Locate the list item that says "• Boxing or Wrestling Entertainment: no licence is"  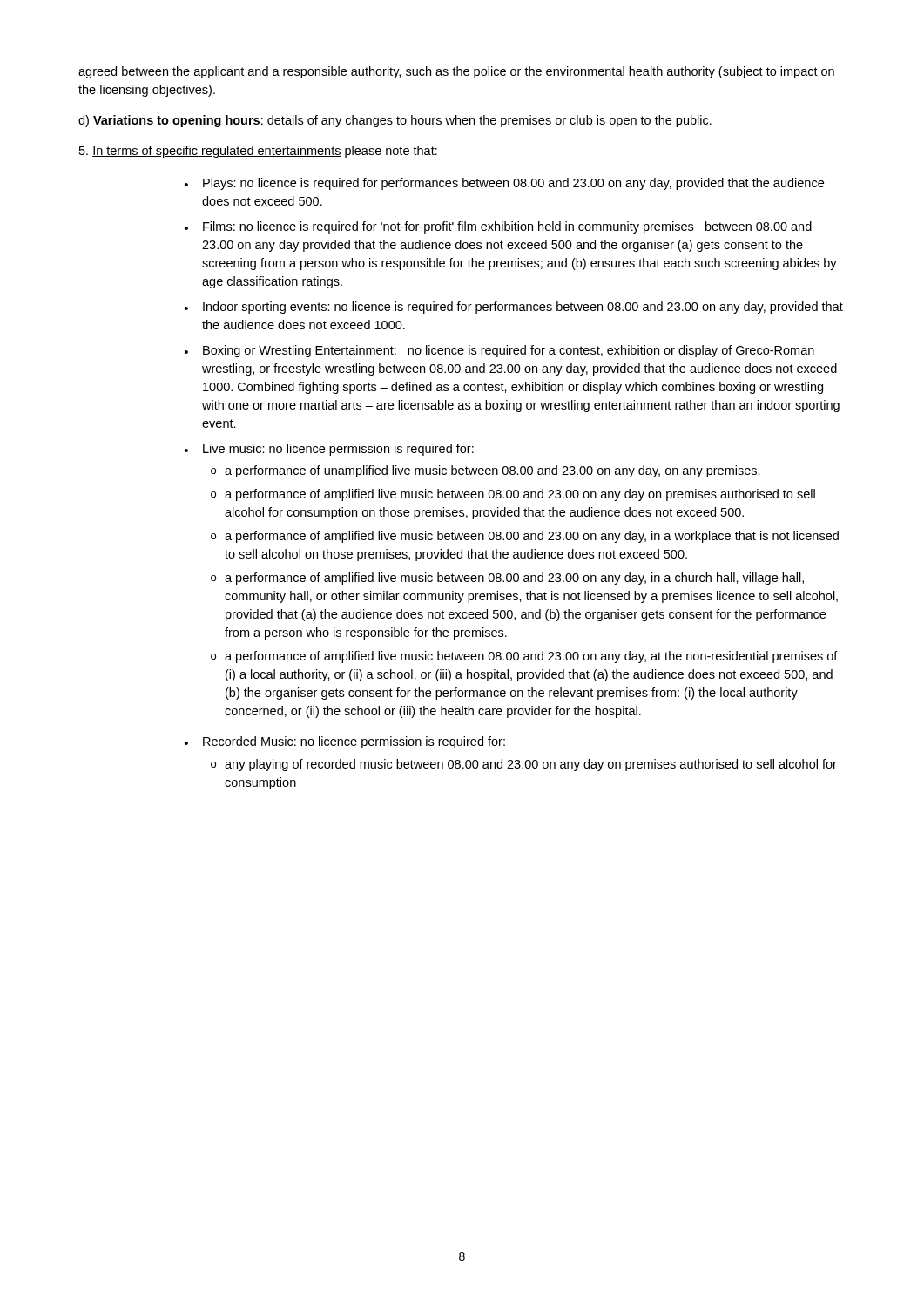coord(510,388)
